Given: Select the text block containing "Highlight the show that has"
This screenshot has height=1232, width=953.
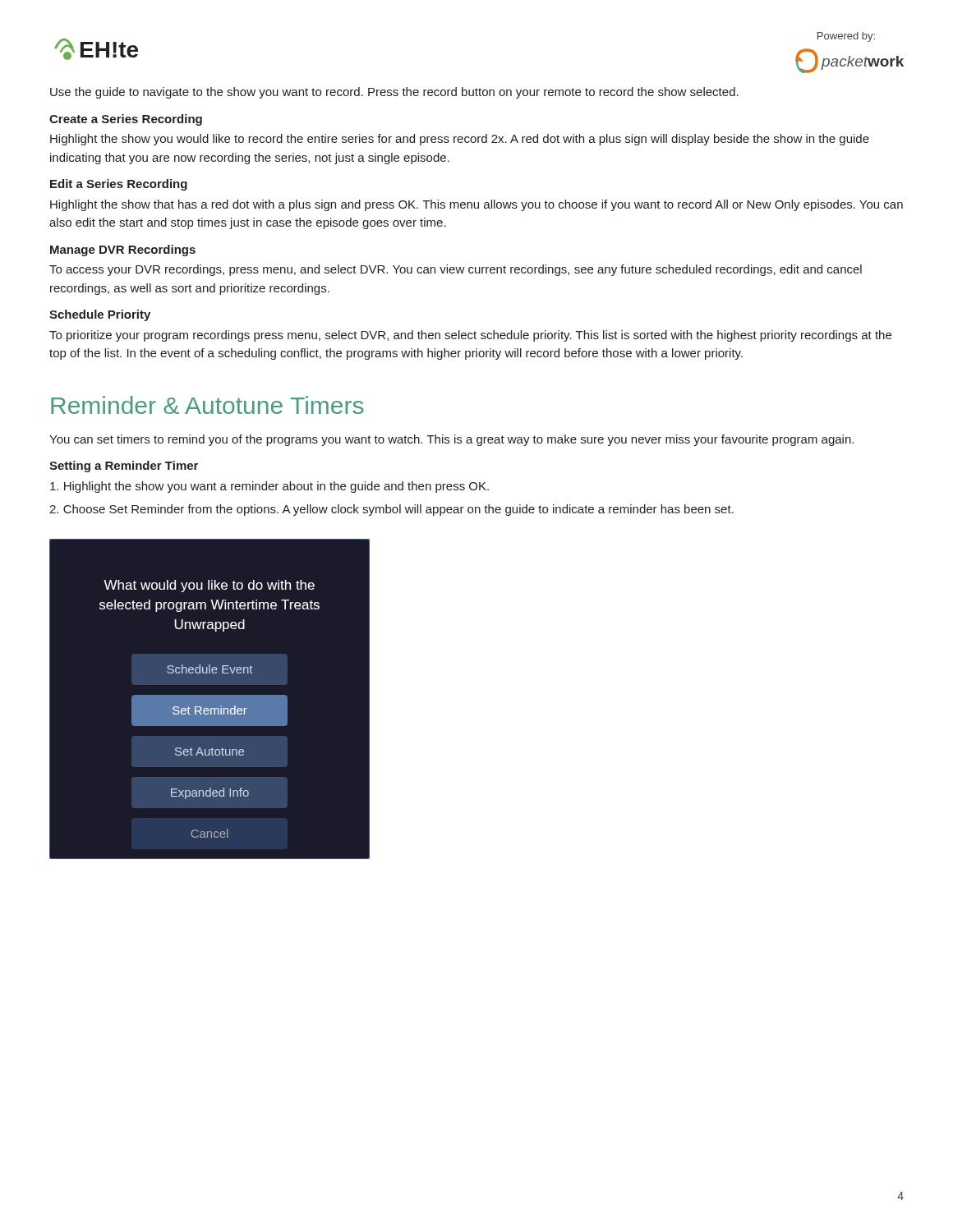Looking at the screenshot, I should click(476, 213).
